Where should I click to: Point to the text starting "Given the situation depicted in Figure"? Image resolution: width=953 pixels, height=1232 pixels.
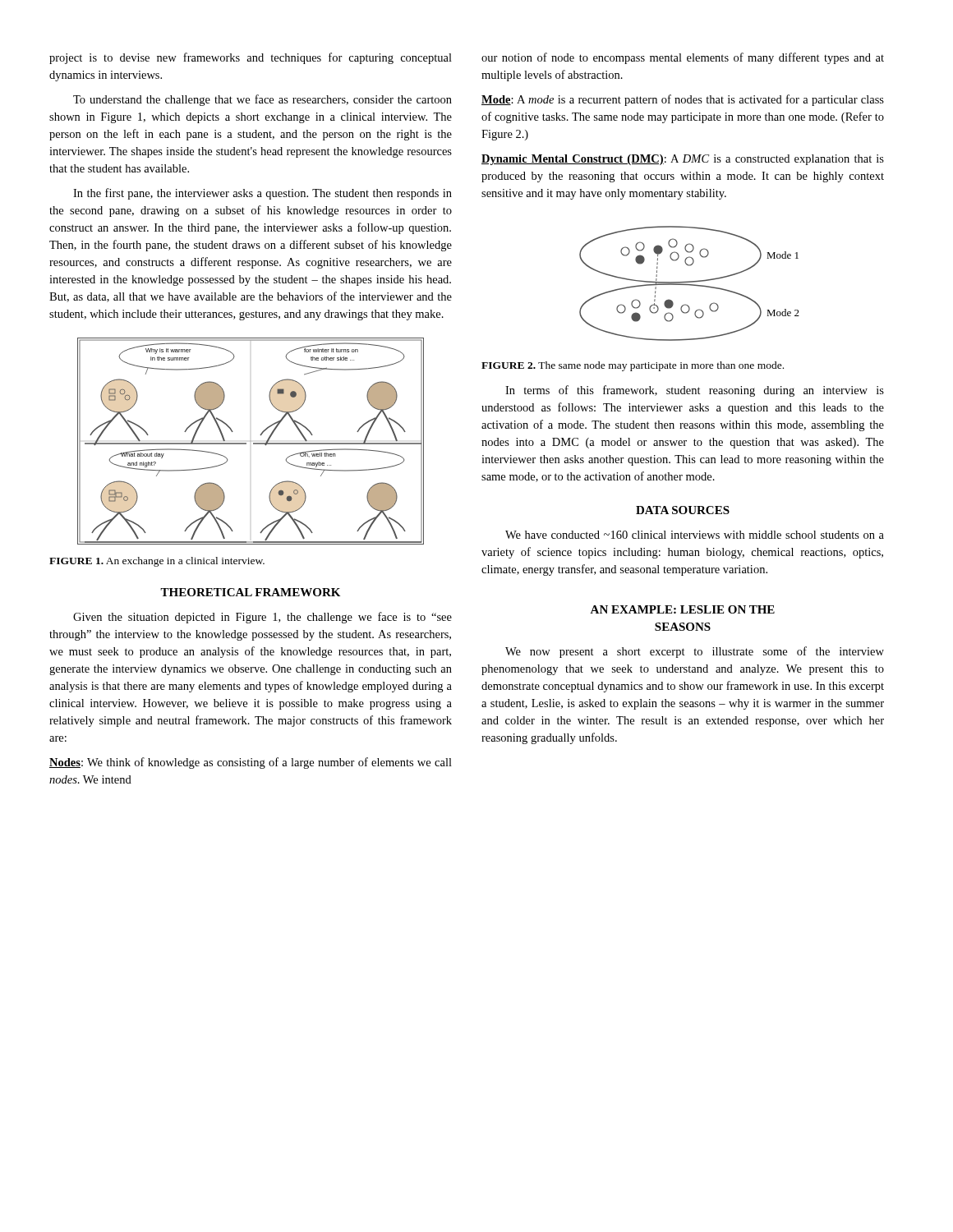(x=251, y=677)
